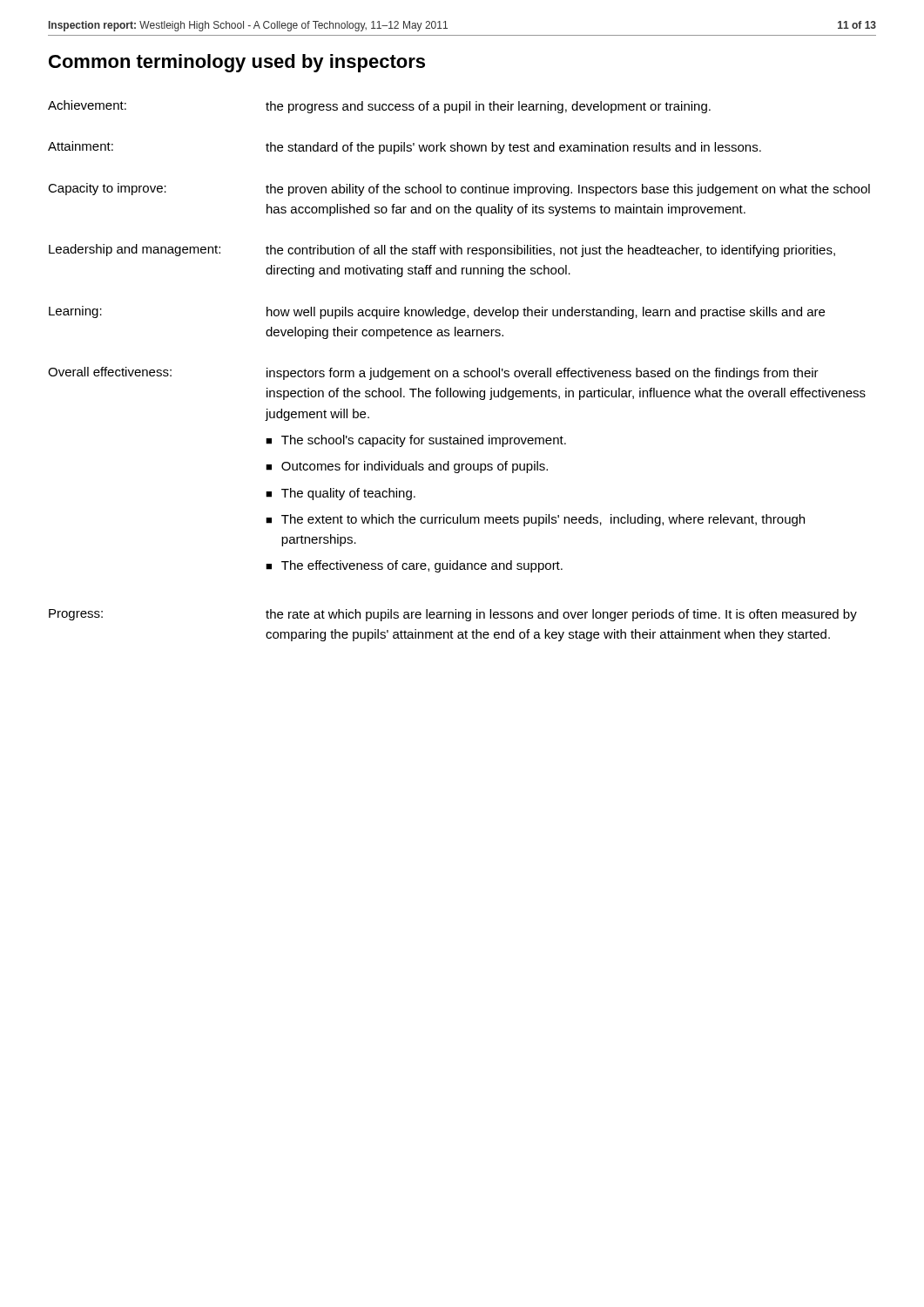The height and width of the screenshot is (1307, 924).
Task: Find the list item containing "The extent to which the curriculum meets"
Action: (543, 529)
